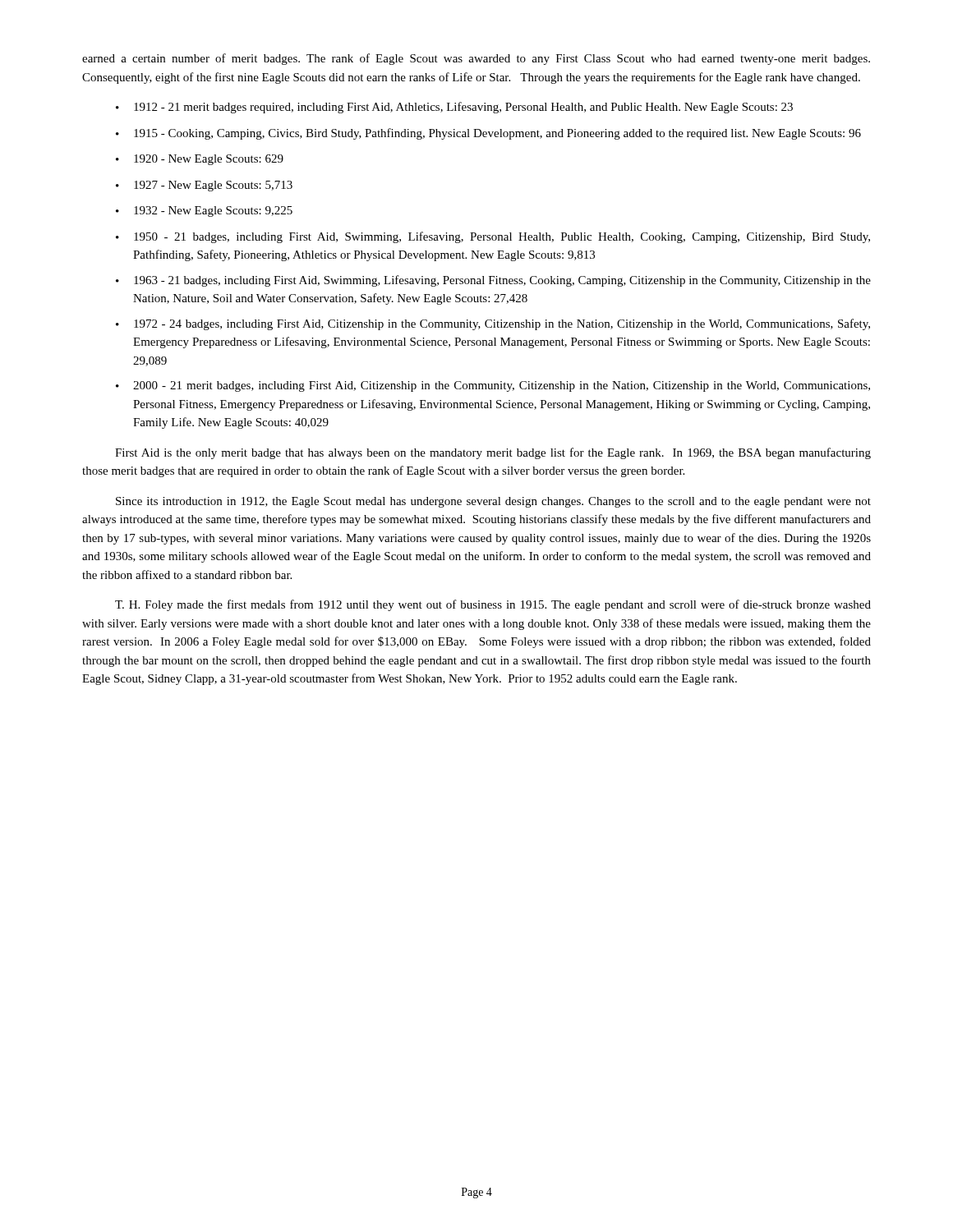Find the list item with the text "• 1912 - 21"
Viewport: 953px width, 1232px height.
click(493, 107)
